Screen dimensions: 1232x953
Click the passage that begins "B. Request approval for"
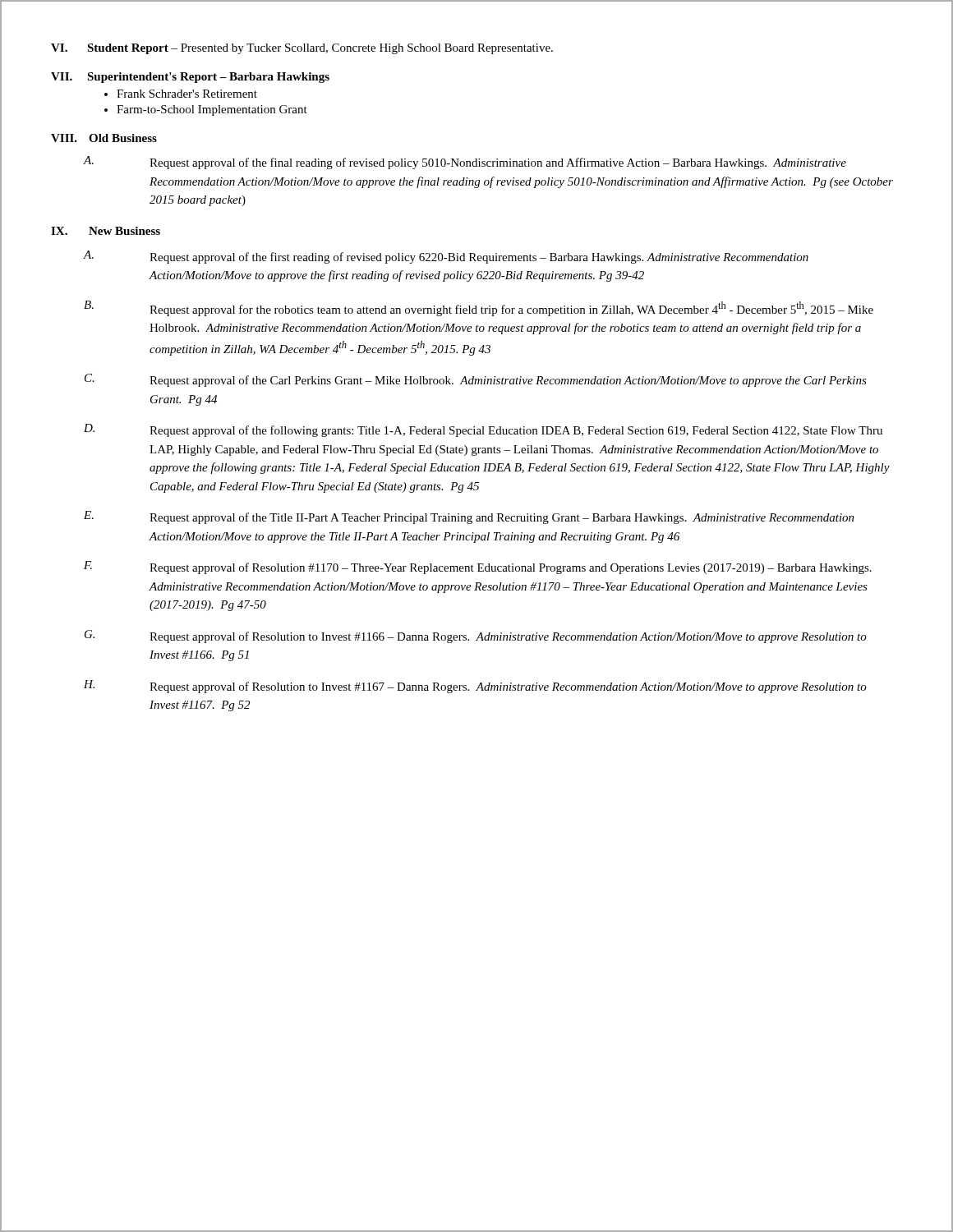point(472,328)
